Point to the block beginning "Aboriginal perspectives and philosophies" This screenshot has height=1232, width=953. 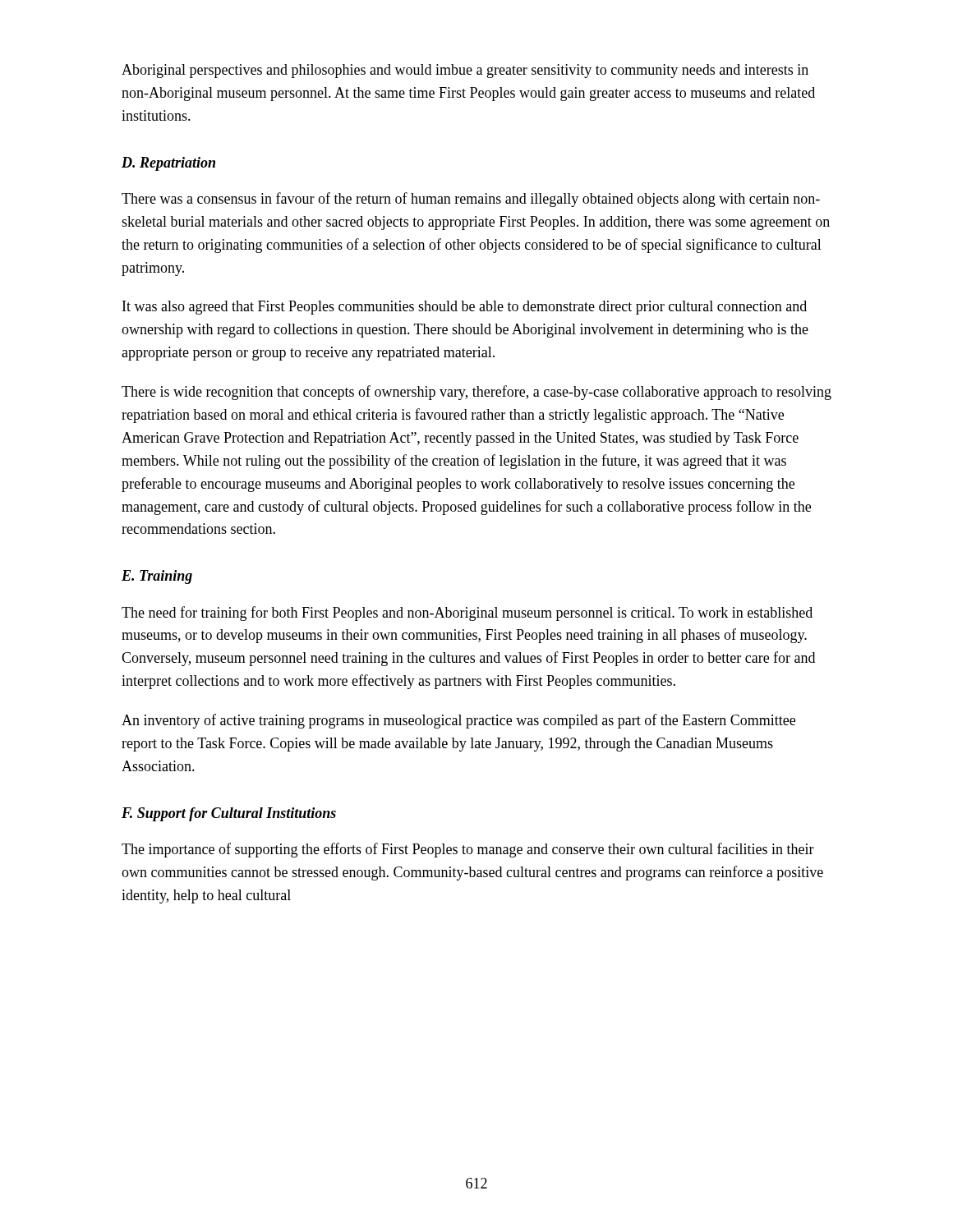click(x=468, y=93)
